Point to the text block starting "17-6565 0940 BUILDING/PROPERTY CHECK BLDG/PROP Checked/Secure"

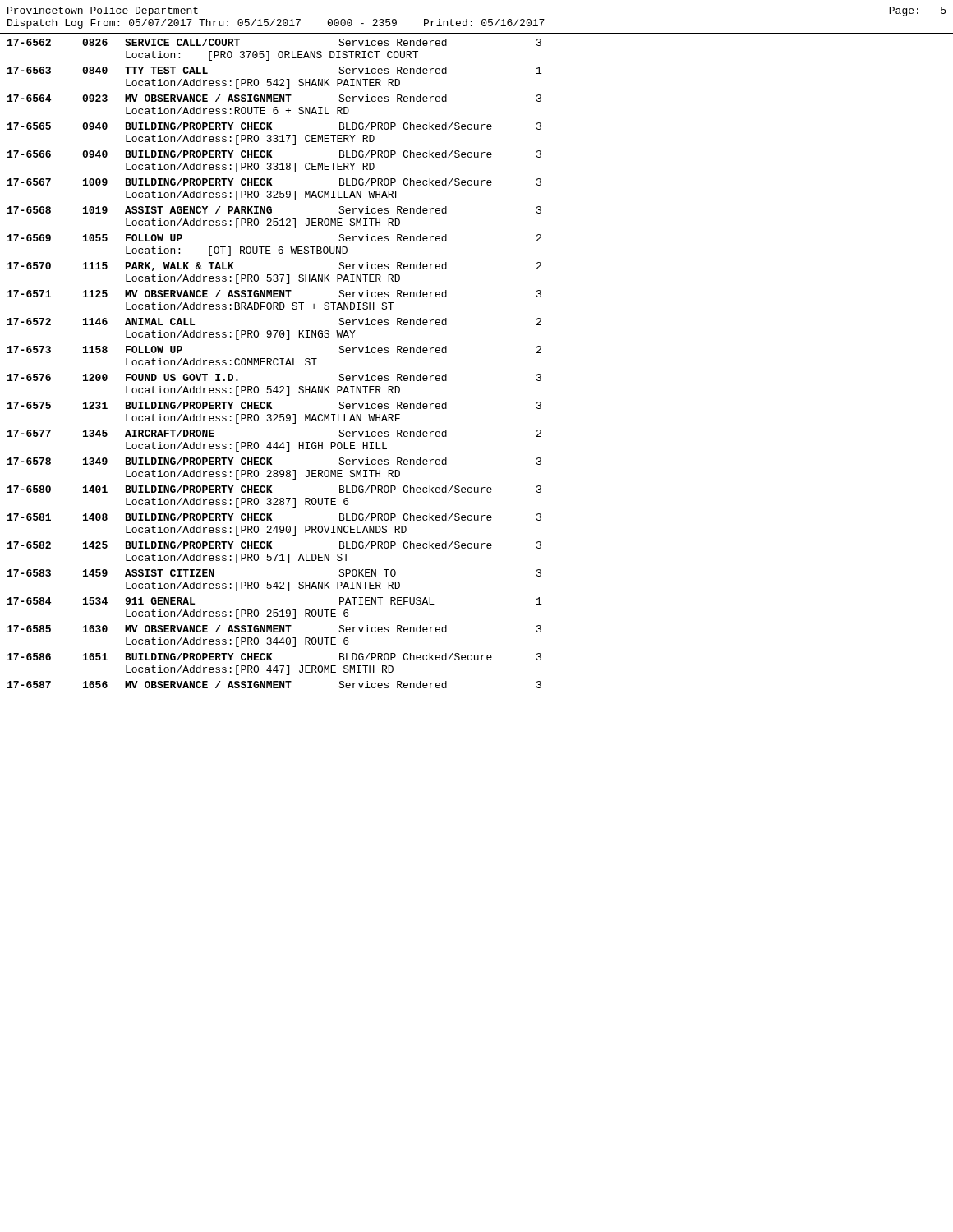(x=476, y=133)
